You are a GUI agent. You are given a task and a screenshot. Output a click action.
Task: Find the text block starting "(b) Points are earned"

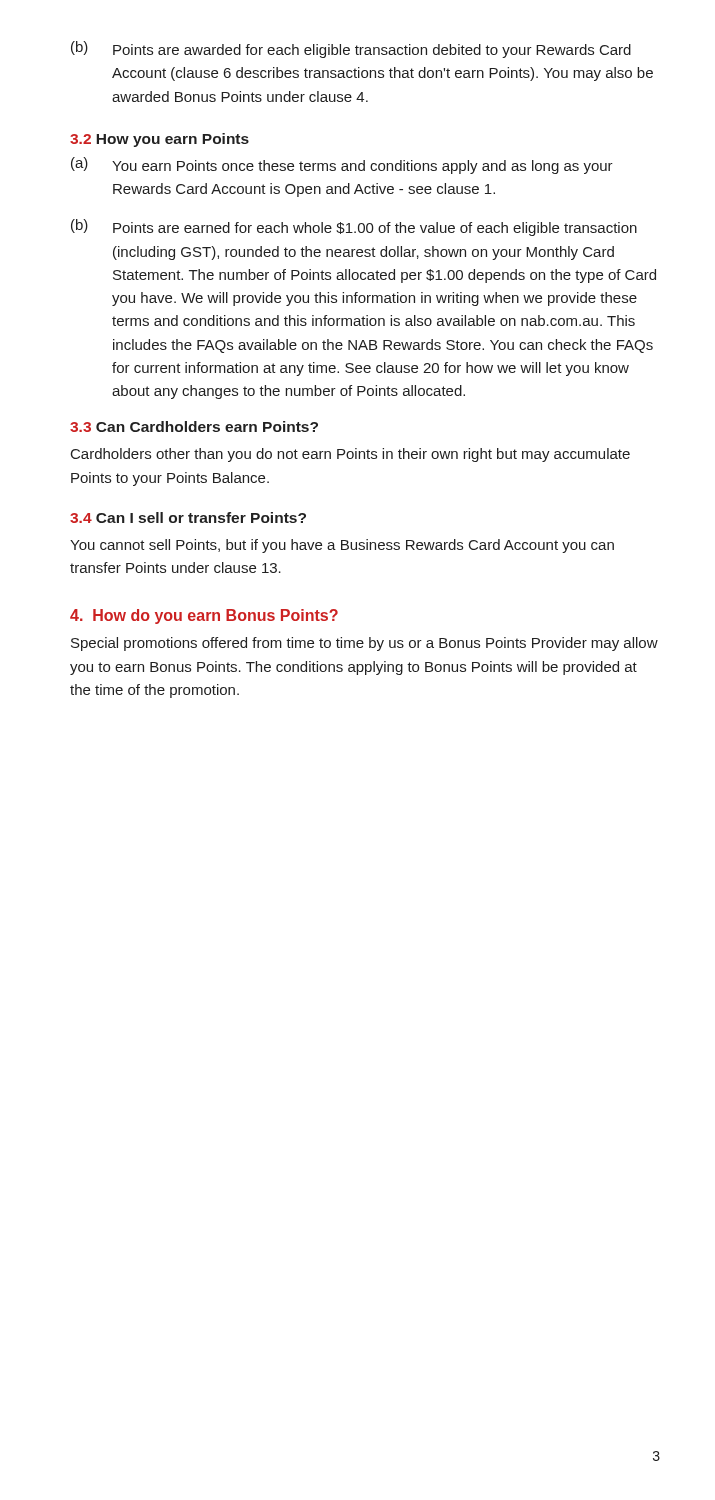(x=365, y=309)
